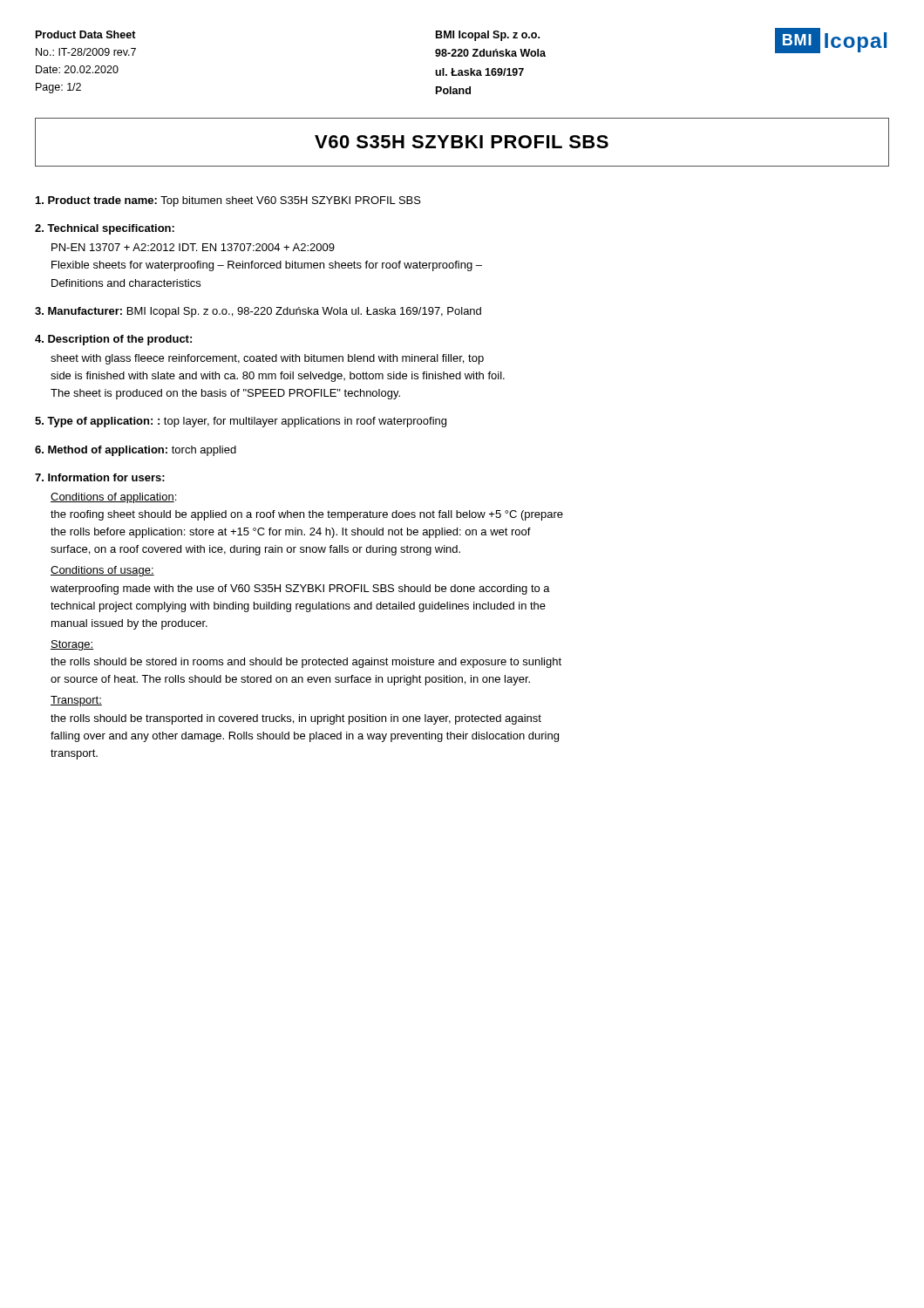Click on the text block that reads "sheet with glass fleece reinforcement,"
The width and height of the screenshot is (924, 1308).
pyautogui.click(x=470, y=376)
